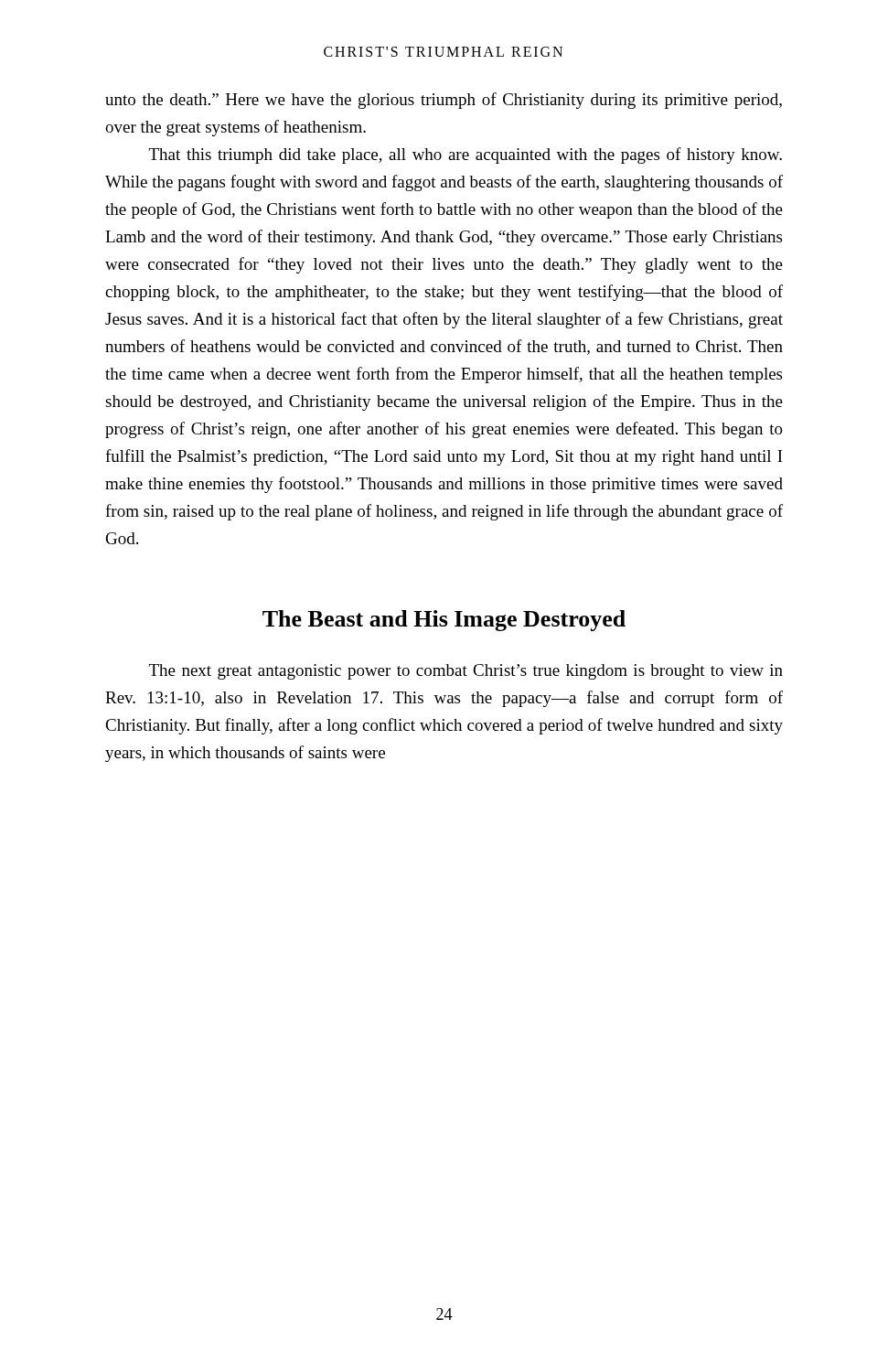Navigate to the element starting "The next great"
Image resolution: width=888 pixels, height=1372 pixels.
[444, 712]
